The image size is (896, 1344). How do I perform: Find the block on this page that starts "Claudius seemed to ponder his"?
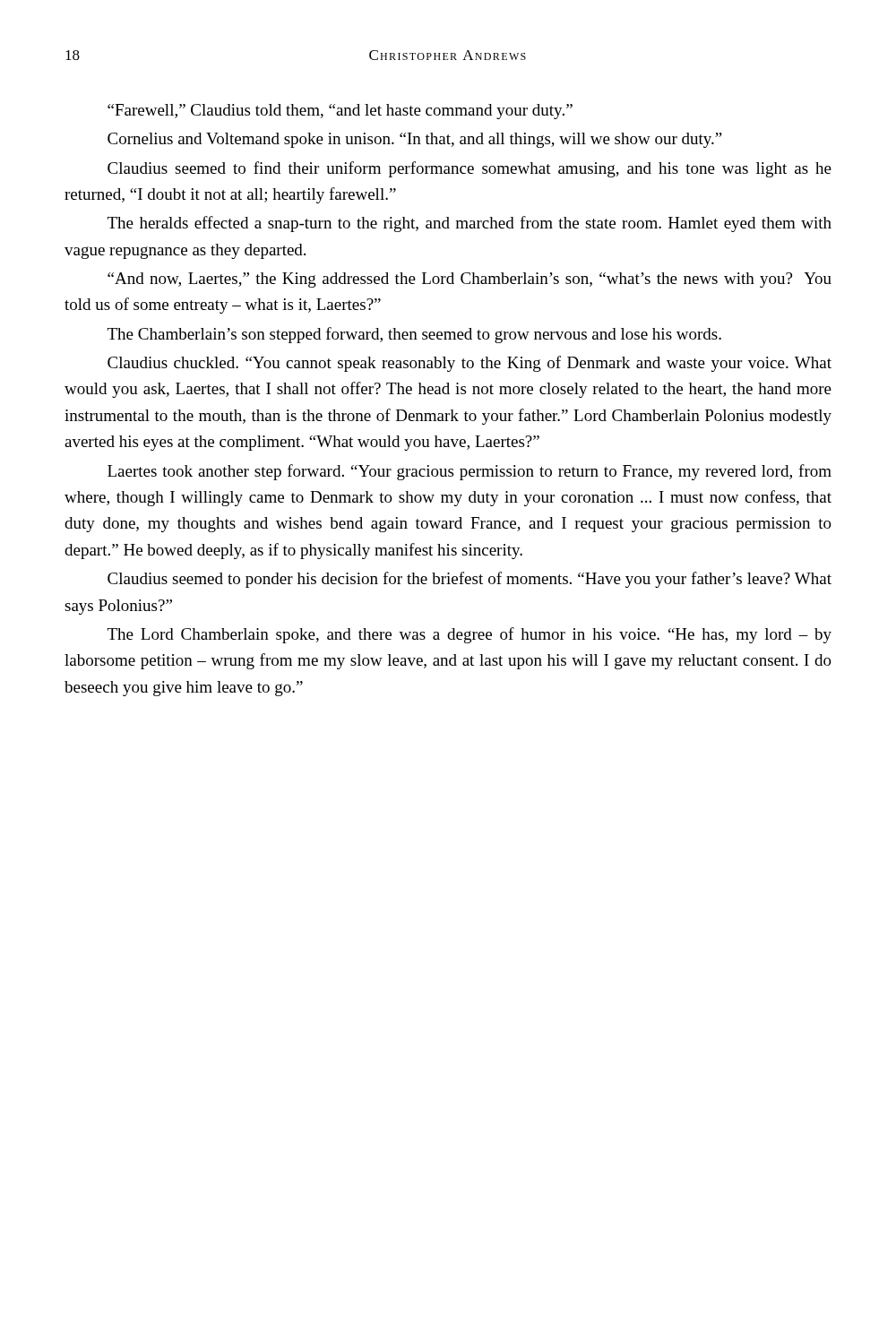pyautogui.click(x=448, y=592)
